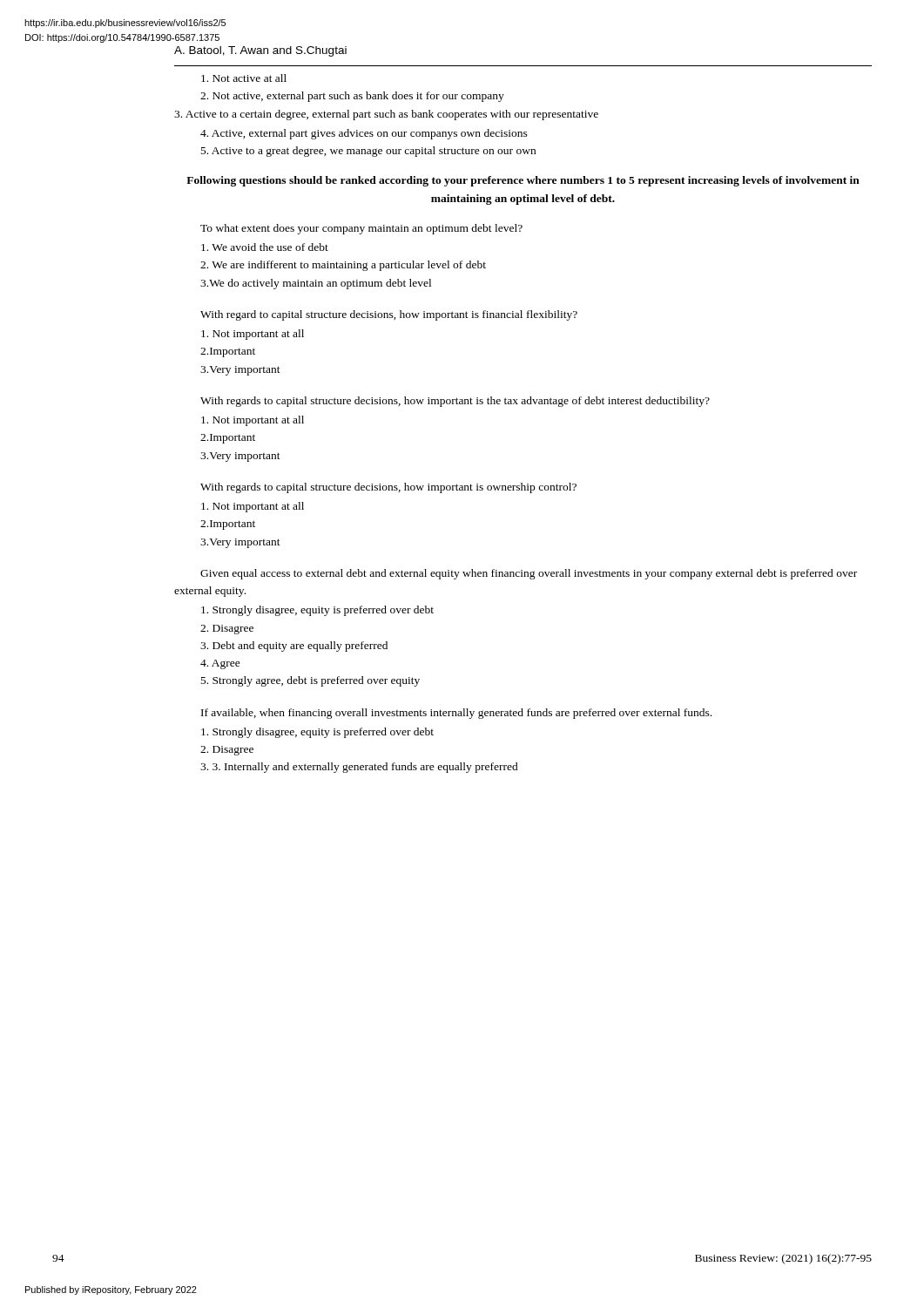
Task: Select the list item that says "3. 3. Internally and externally generated funds are"
Action: [359, 767]
